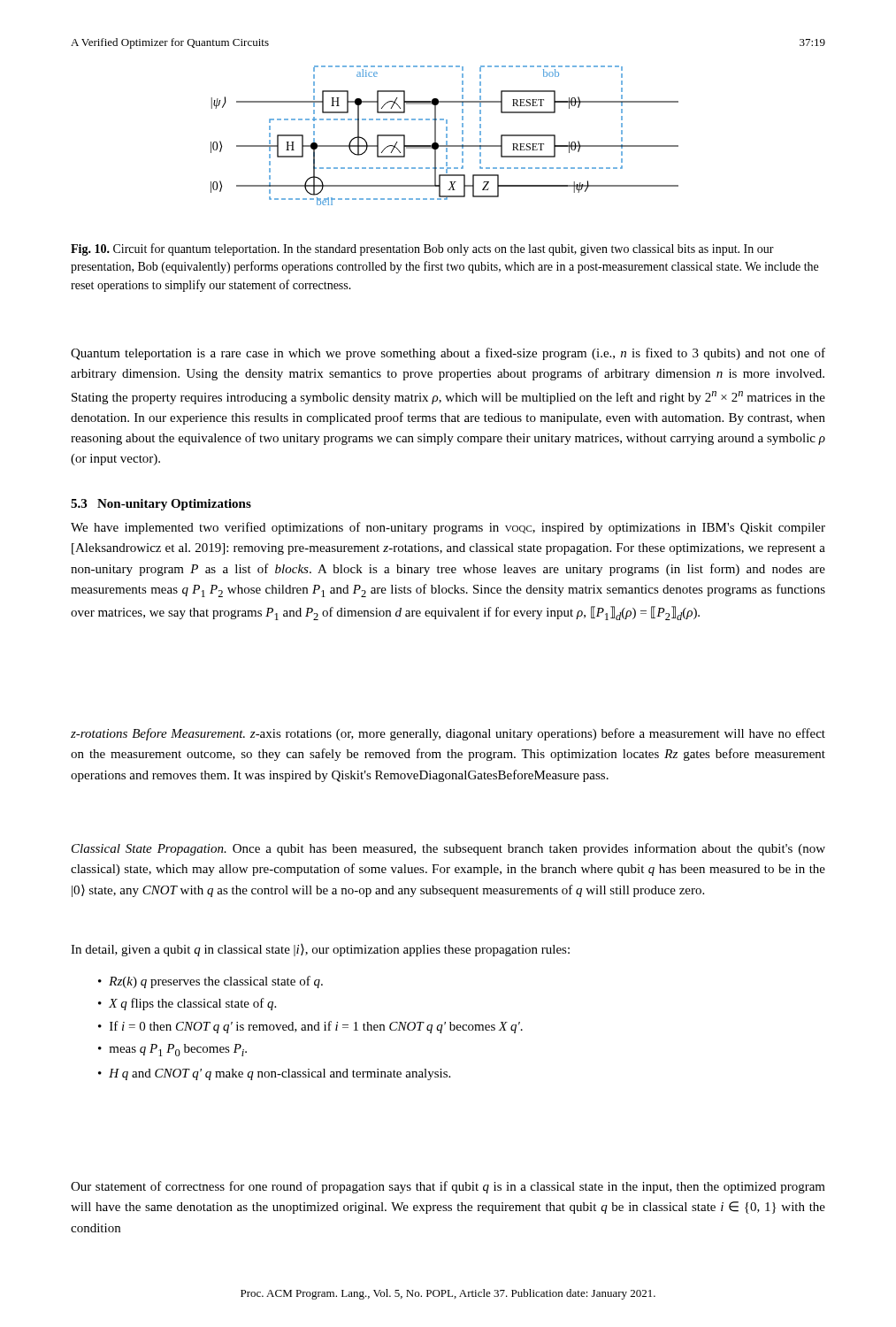Locate the block of text that opens with "• If i = 0 then CNOT"
The height and width of the screenshot is (1327, 896).
pos(310,1026)
